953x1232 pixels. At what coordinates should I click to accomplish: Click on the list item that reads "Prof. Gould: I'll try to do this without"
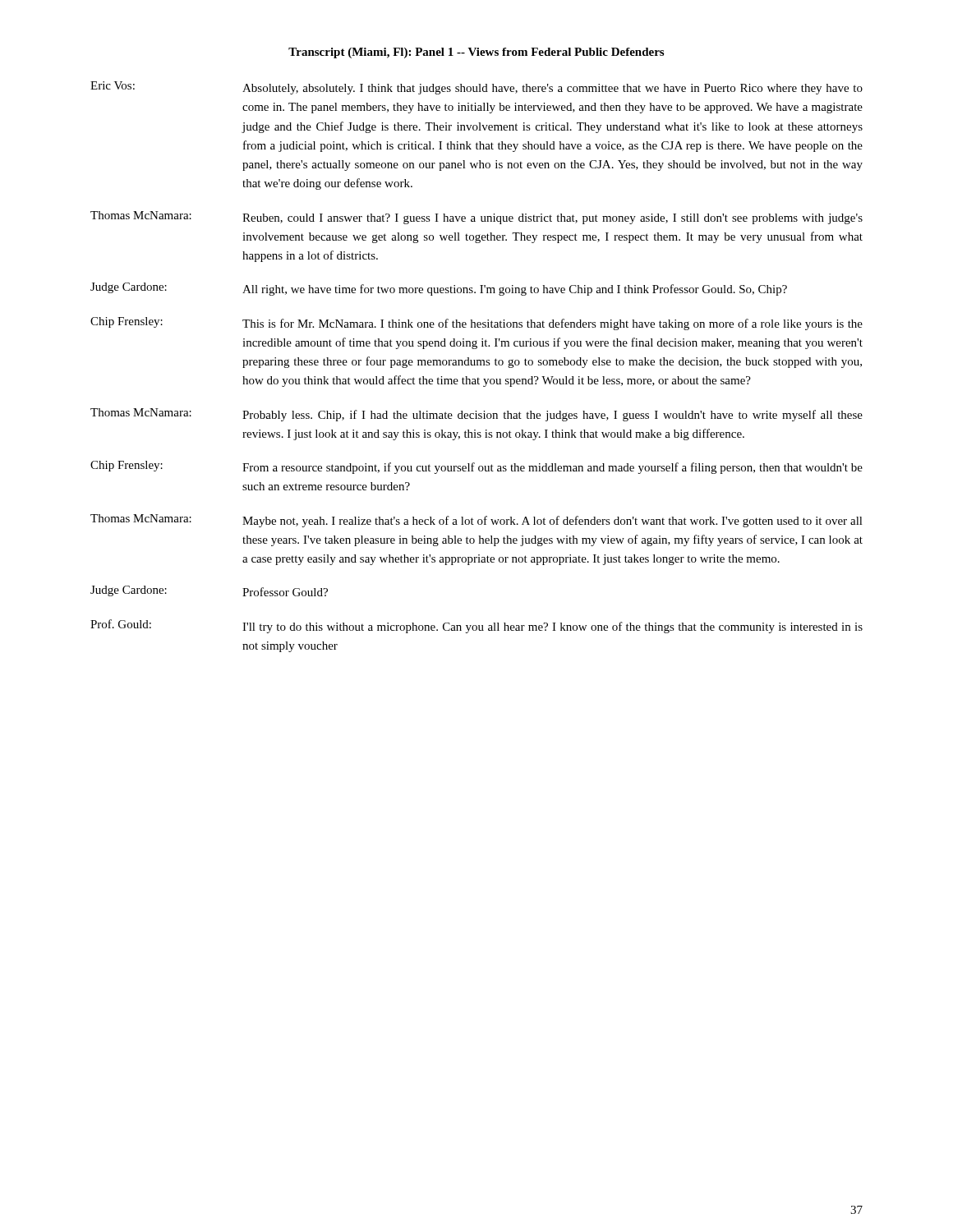point(476,636)
